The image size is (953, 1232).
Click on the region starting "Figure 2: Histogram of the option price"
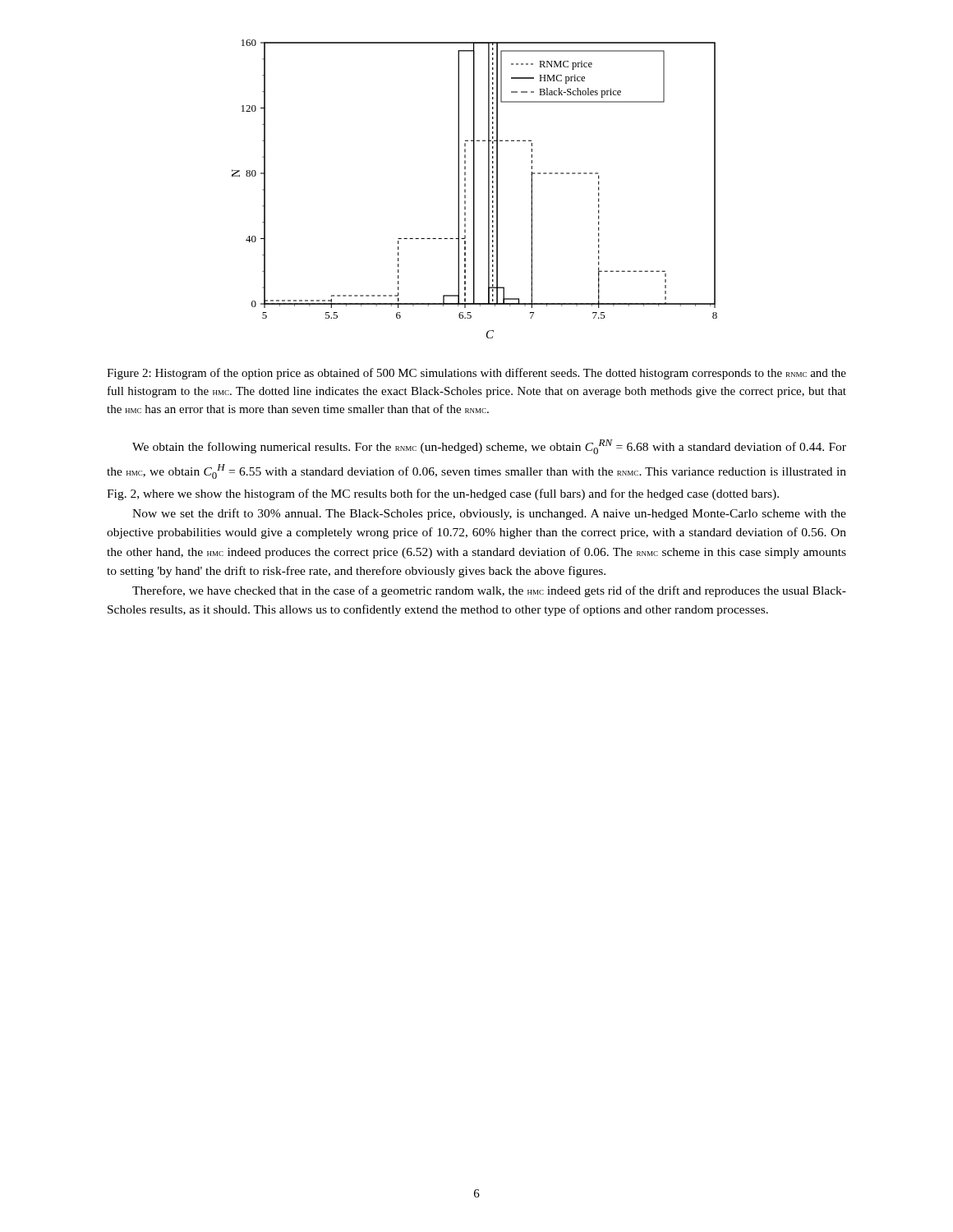tap(476, 391)
